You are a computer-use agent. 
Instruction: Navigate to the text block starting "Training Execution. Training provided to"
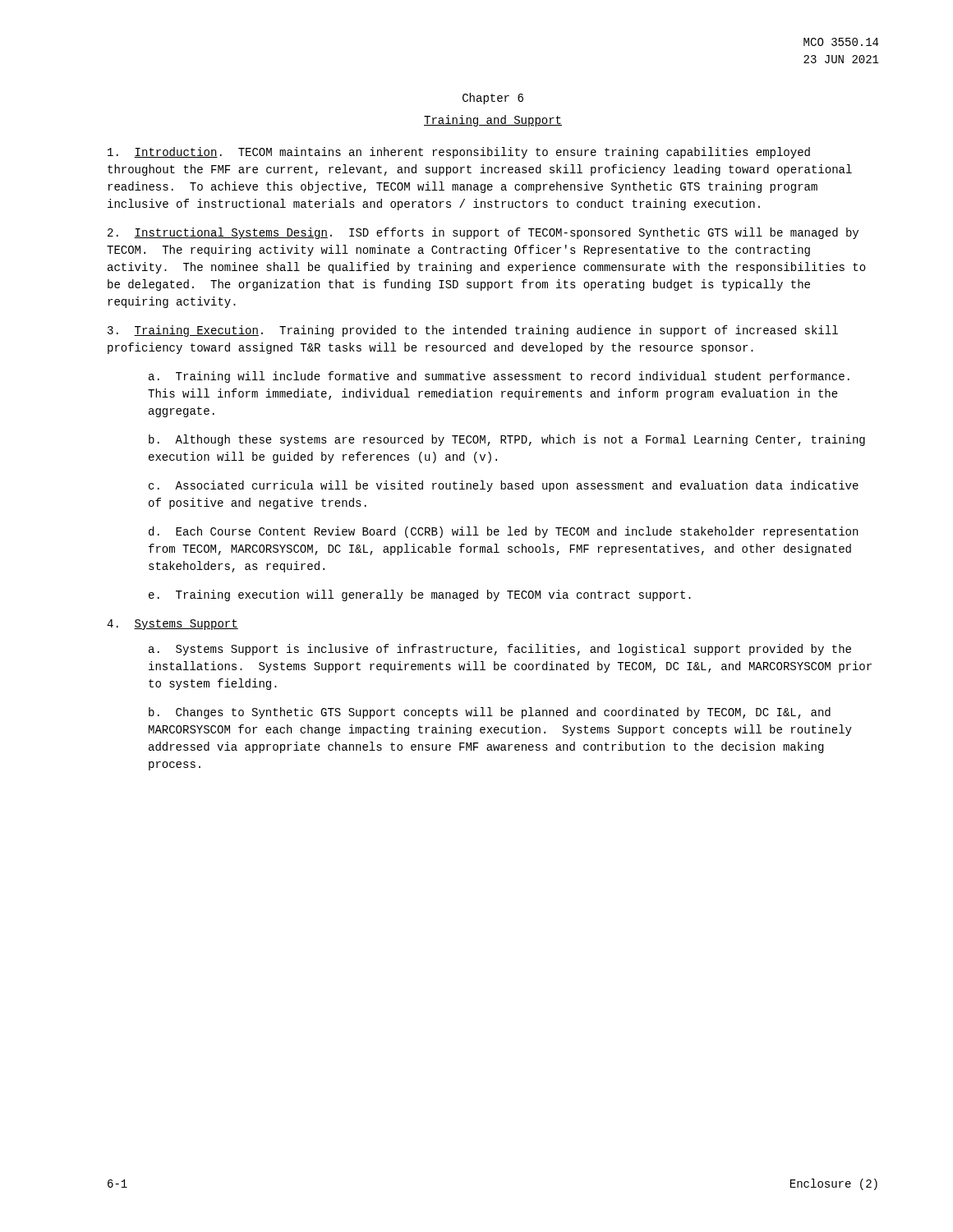473,340
